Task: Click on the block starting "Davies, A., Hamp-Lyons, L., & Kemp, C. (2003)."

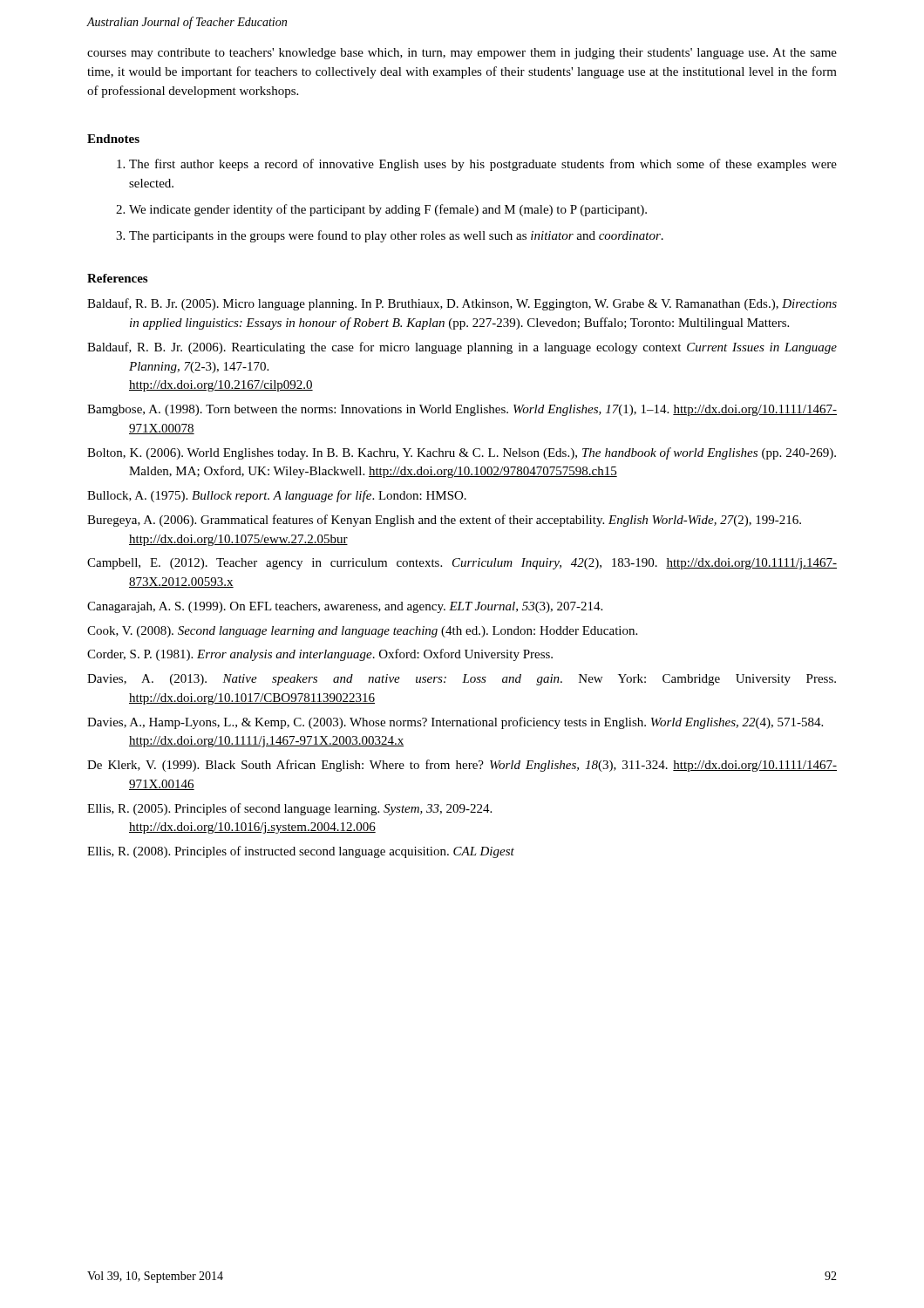Action: 477,731
